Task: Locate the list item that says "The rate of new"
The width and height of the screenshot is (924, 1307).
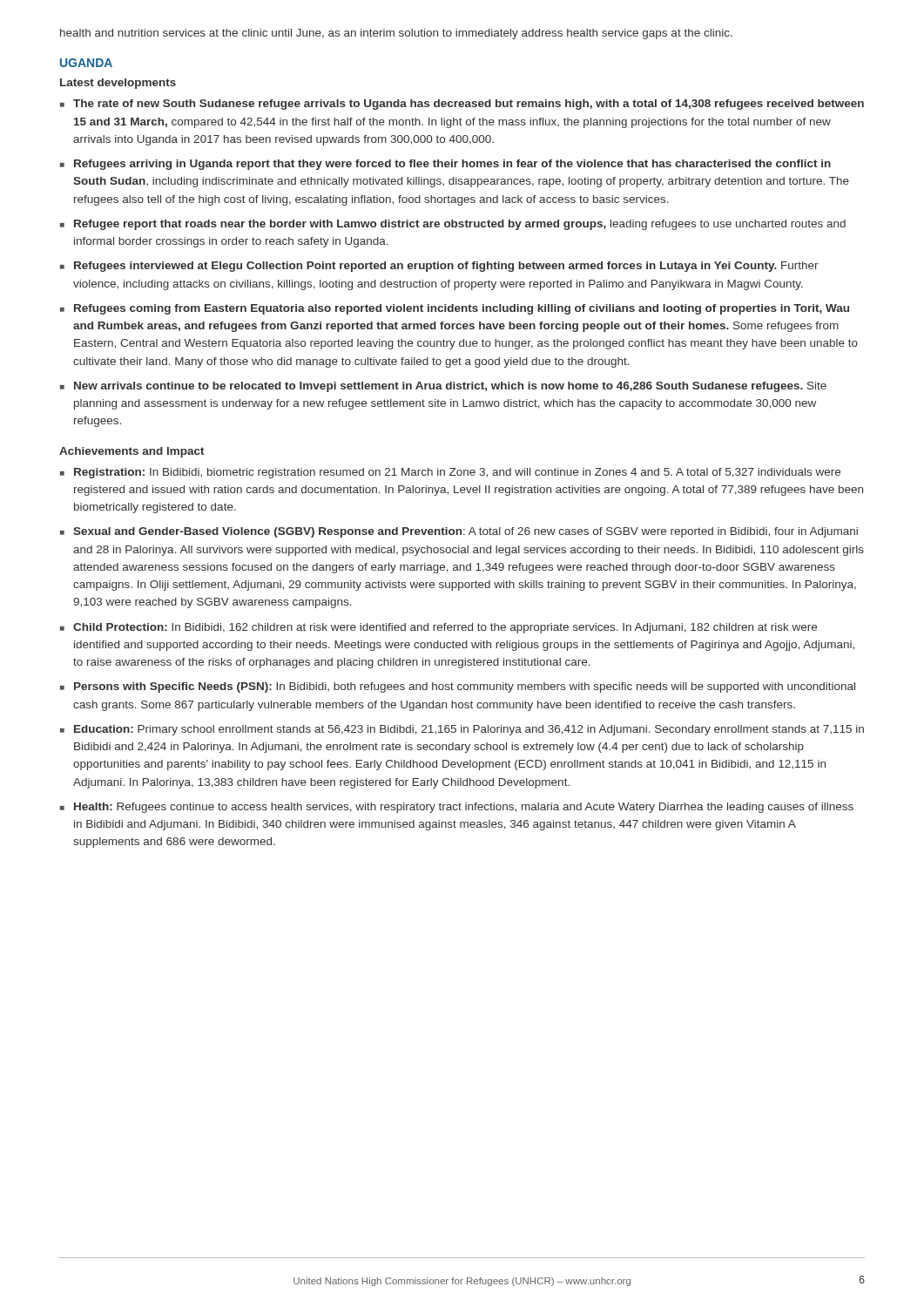Action: [469, 122]
